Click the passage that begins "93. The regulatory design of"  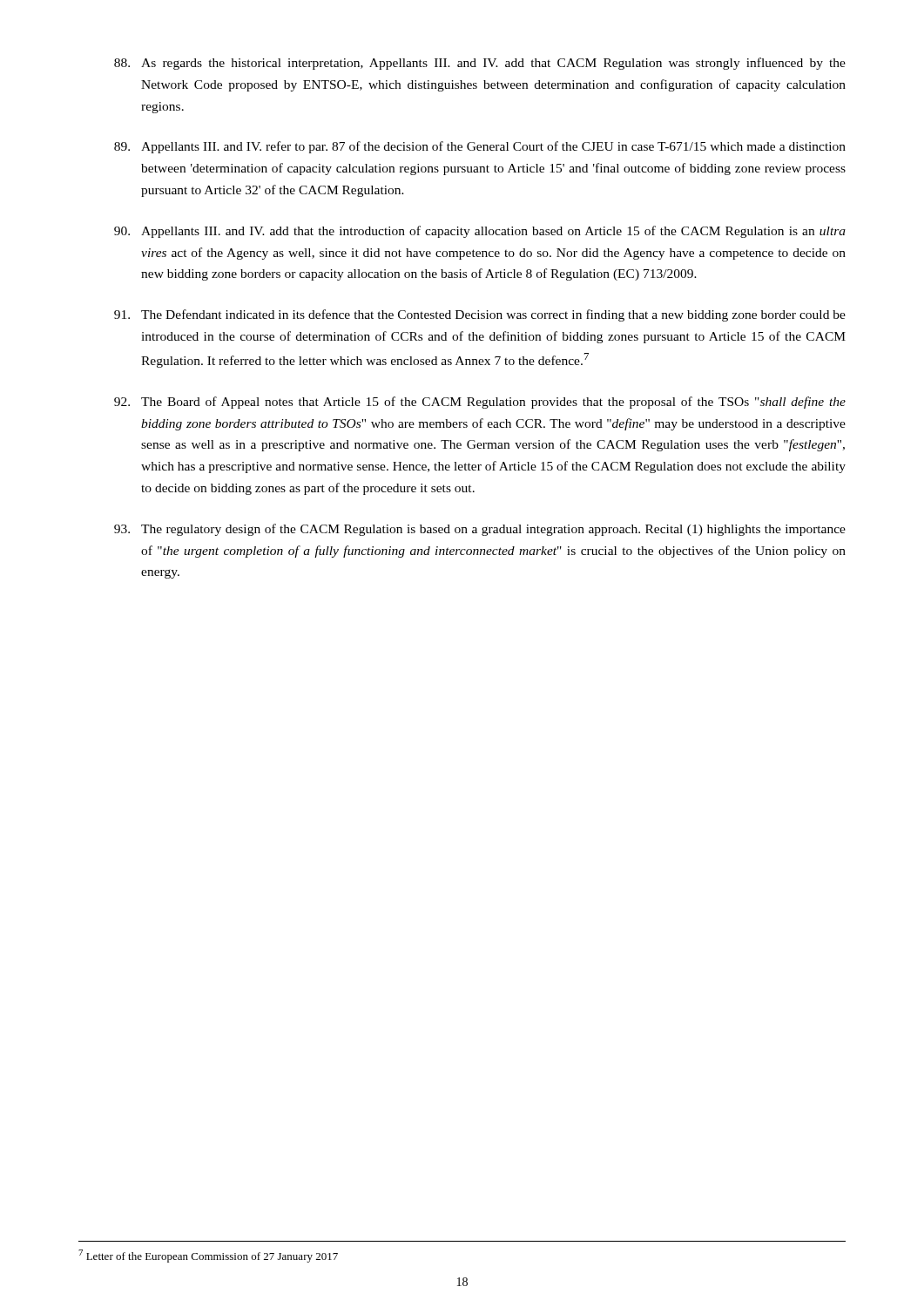point(462,551)
